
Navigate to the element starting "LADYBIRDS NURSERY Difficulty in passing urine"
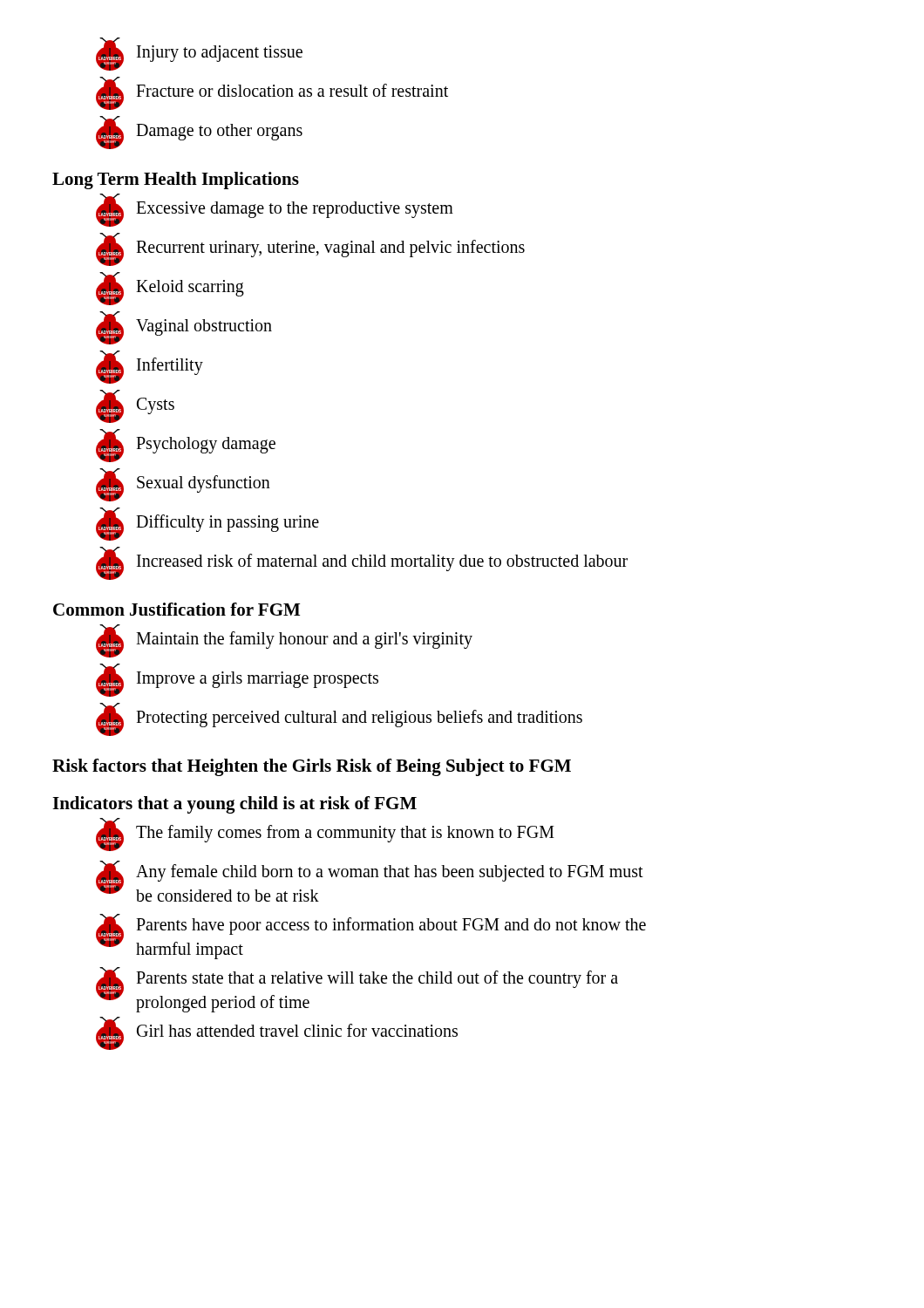(207, 525)
